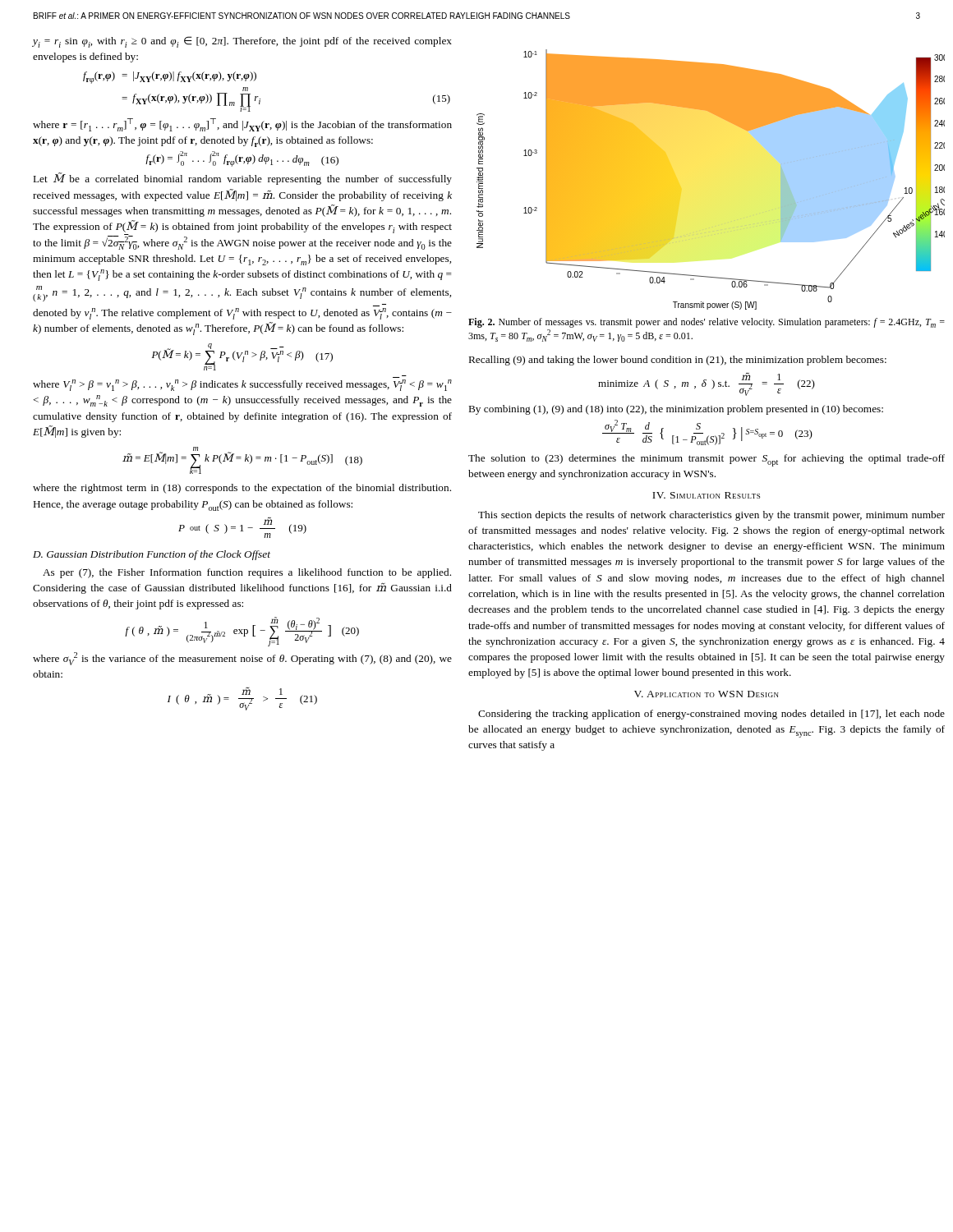The image size is (953, 1232).
Task: Find the text block that says "where Vln >"
Action: (242, 407)
